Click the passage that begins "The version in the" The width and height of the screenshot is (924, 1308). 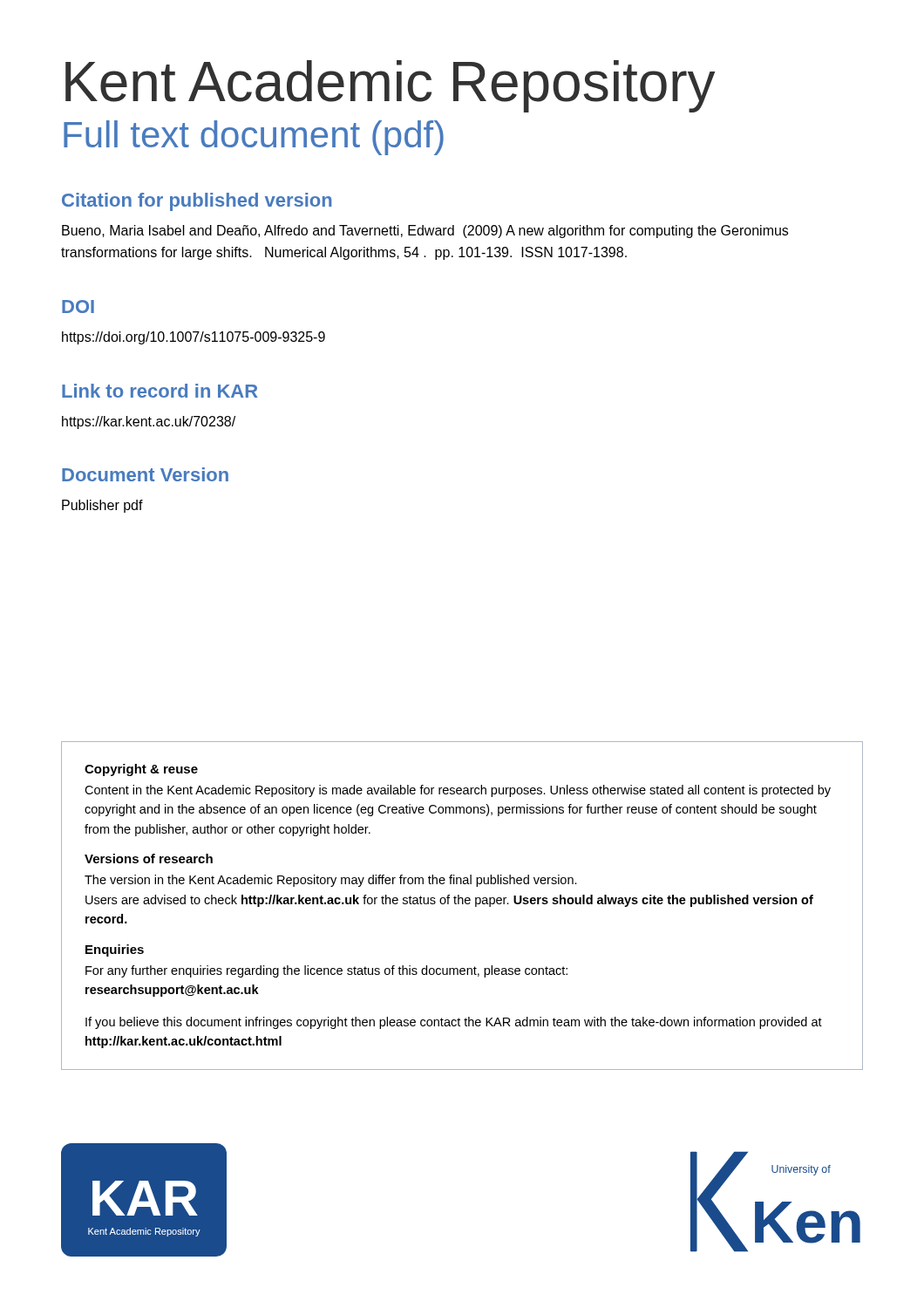click(x=449, y=900)
